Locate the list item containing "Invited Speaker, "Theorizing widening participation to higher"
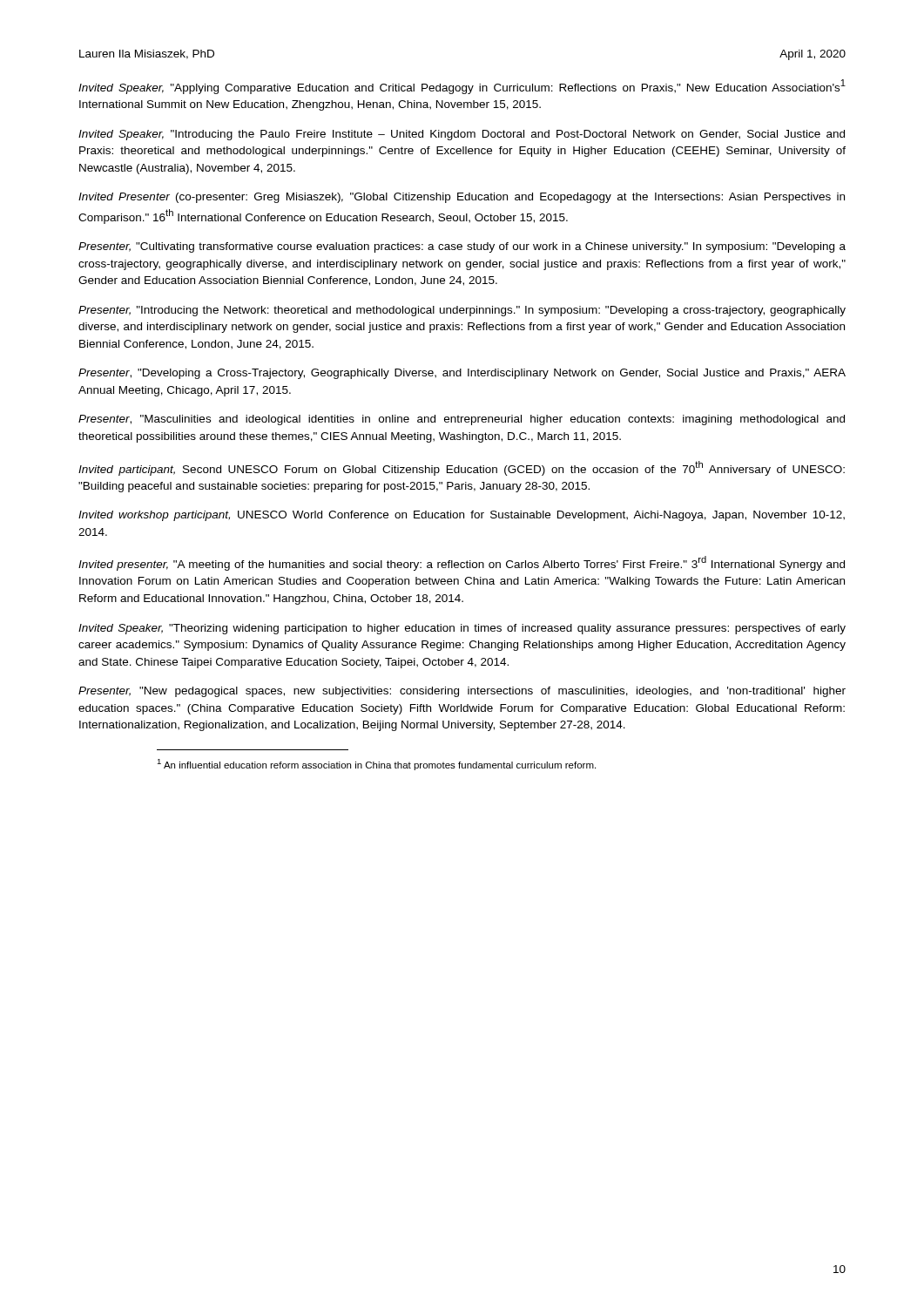Screen dimensions: 1307x924 pos(462,644)
